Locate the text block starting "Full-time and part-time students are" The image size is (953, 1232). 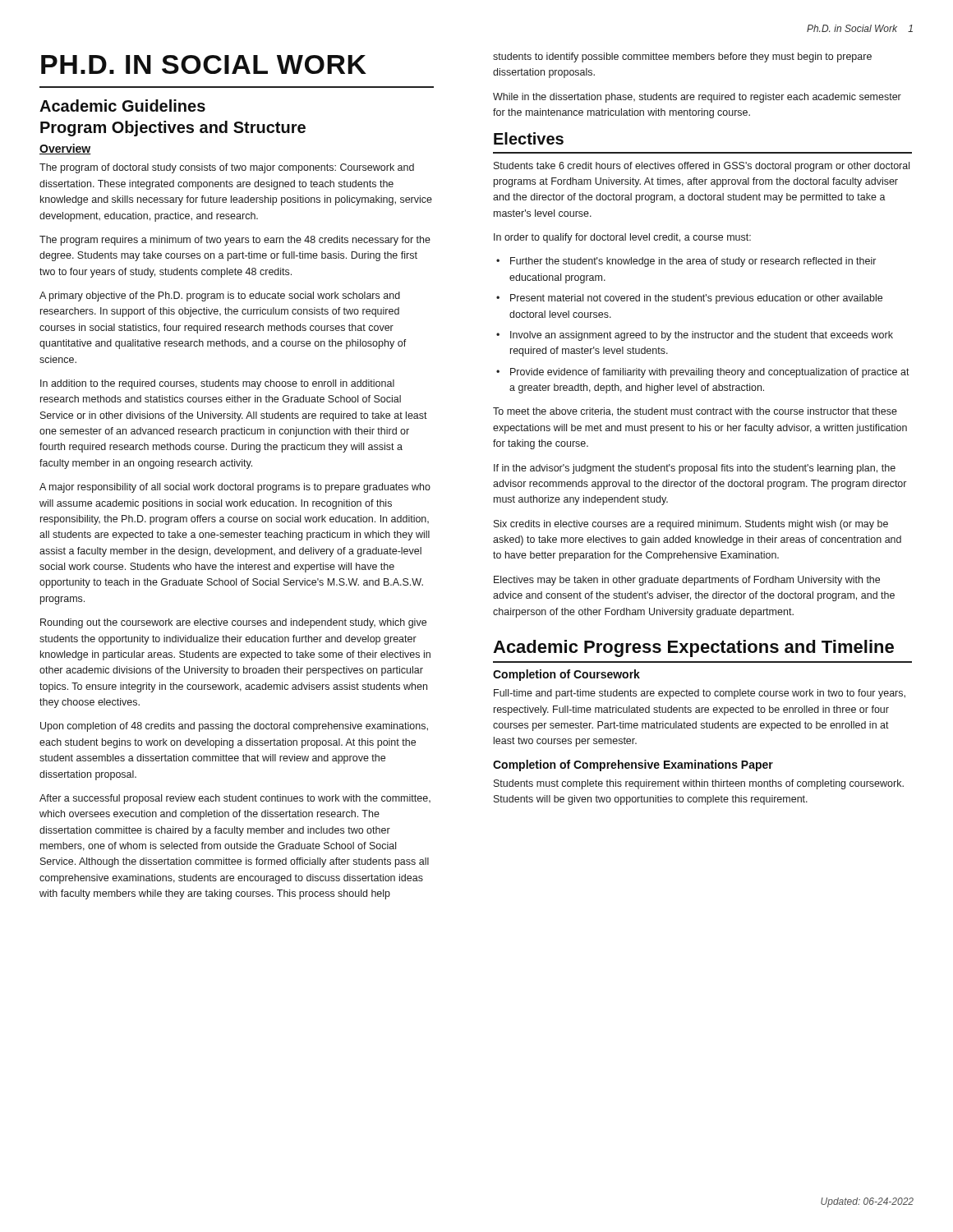click(x=702, y=718)
